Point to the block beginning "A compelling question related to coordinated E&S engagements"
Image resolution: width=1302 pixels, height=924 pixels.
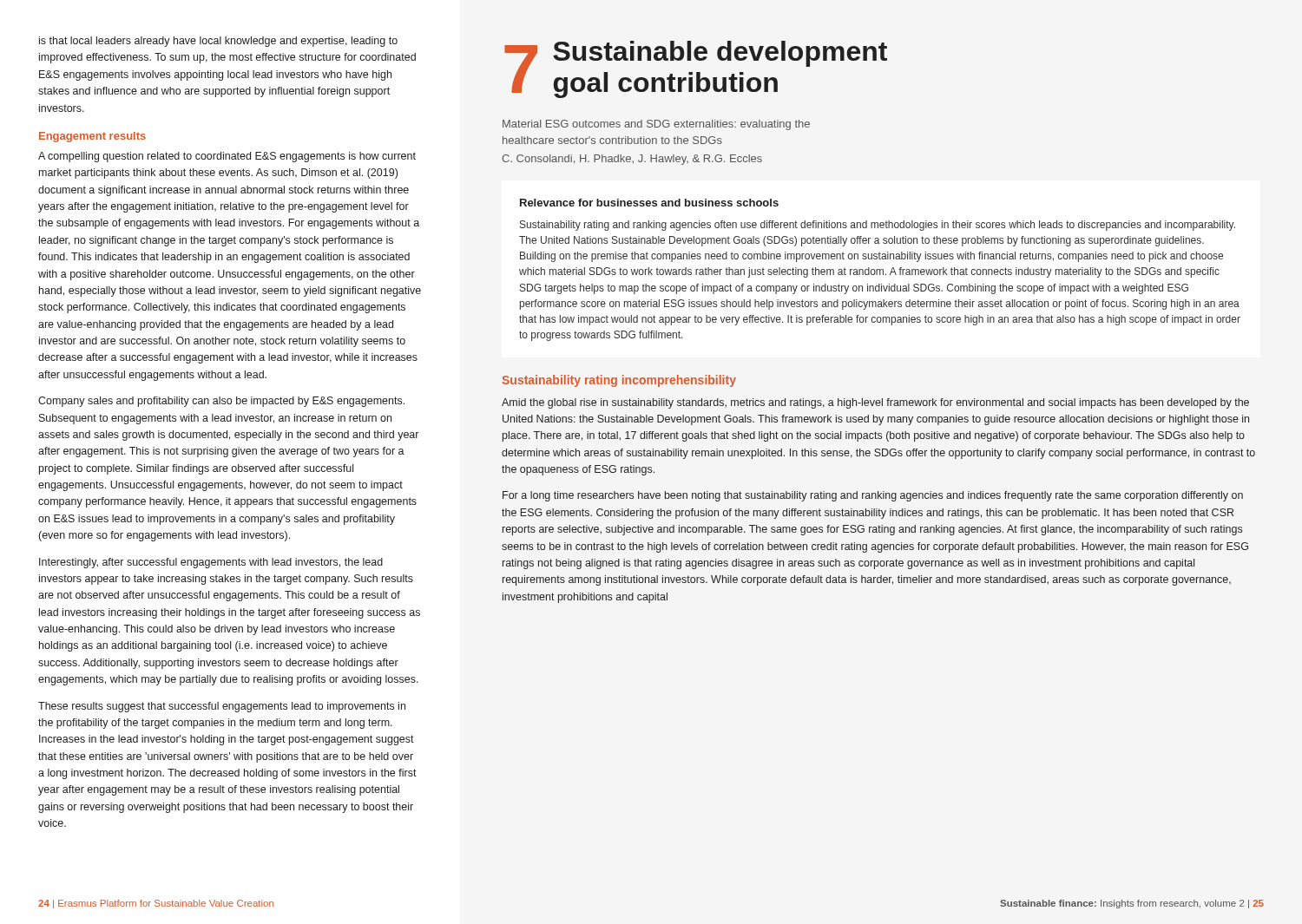[230, 265]
